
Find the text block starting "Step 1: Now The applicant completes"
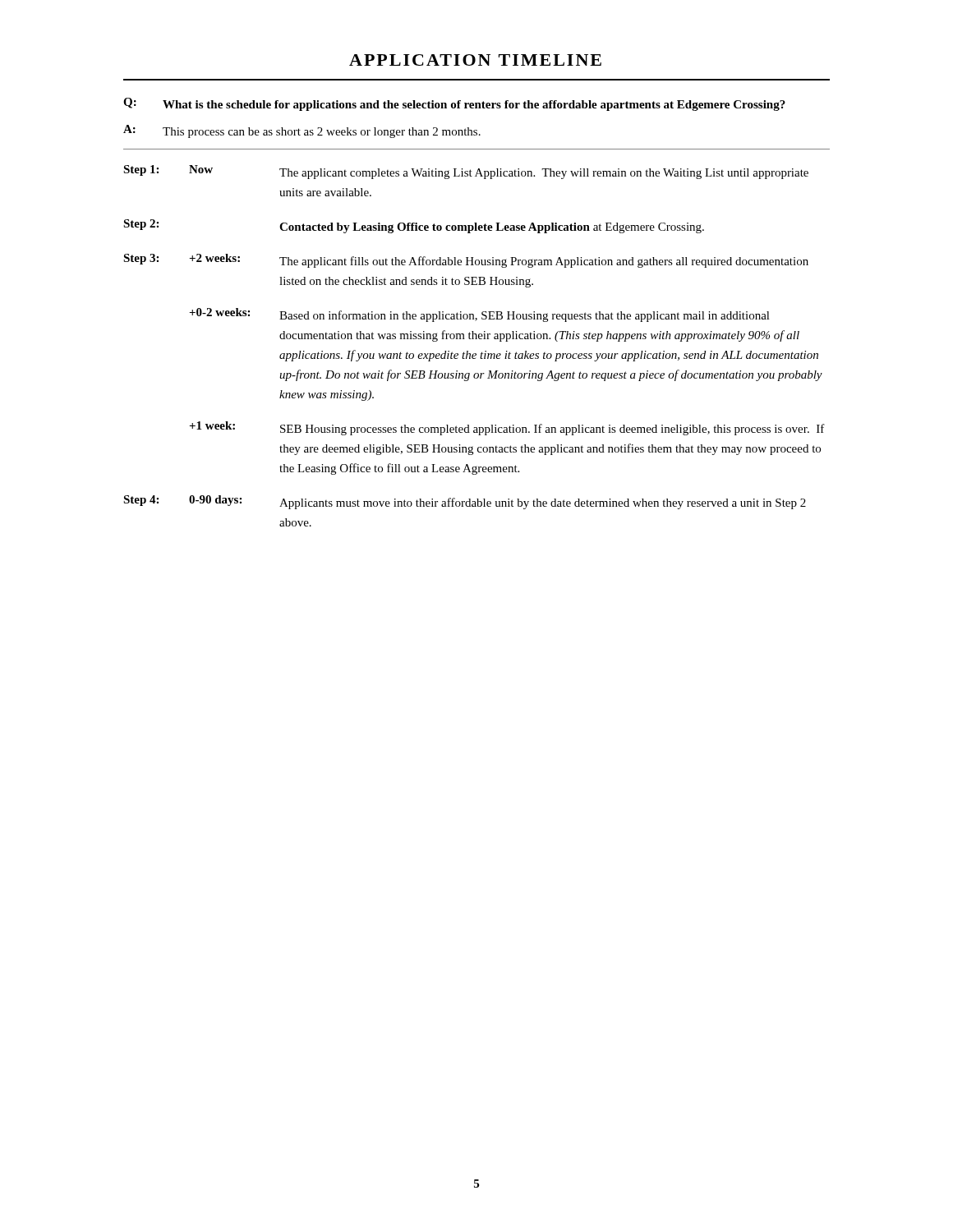pos(476,182)
